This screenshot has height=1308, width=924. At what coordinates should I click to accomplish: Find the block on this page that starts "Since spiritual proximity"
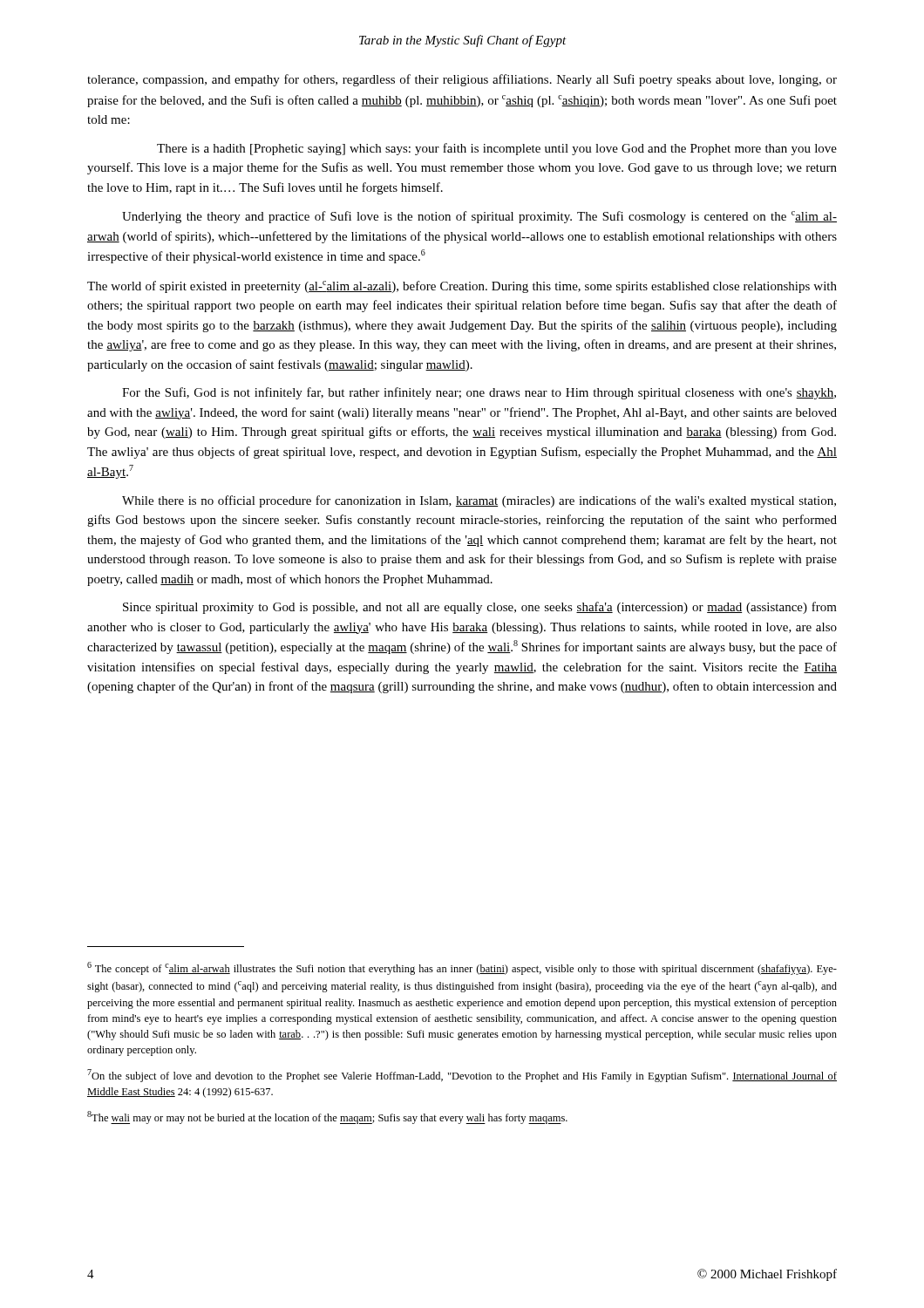pos(462,647)
